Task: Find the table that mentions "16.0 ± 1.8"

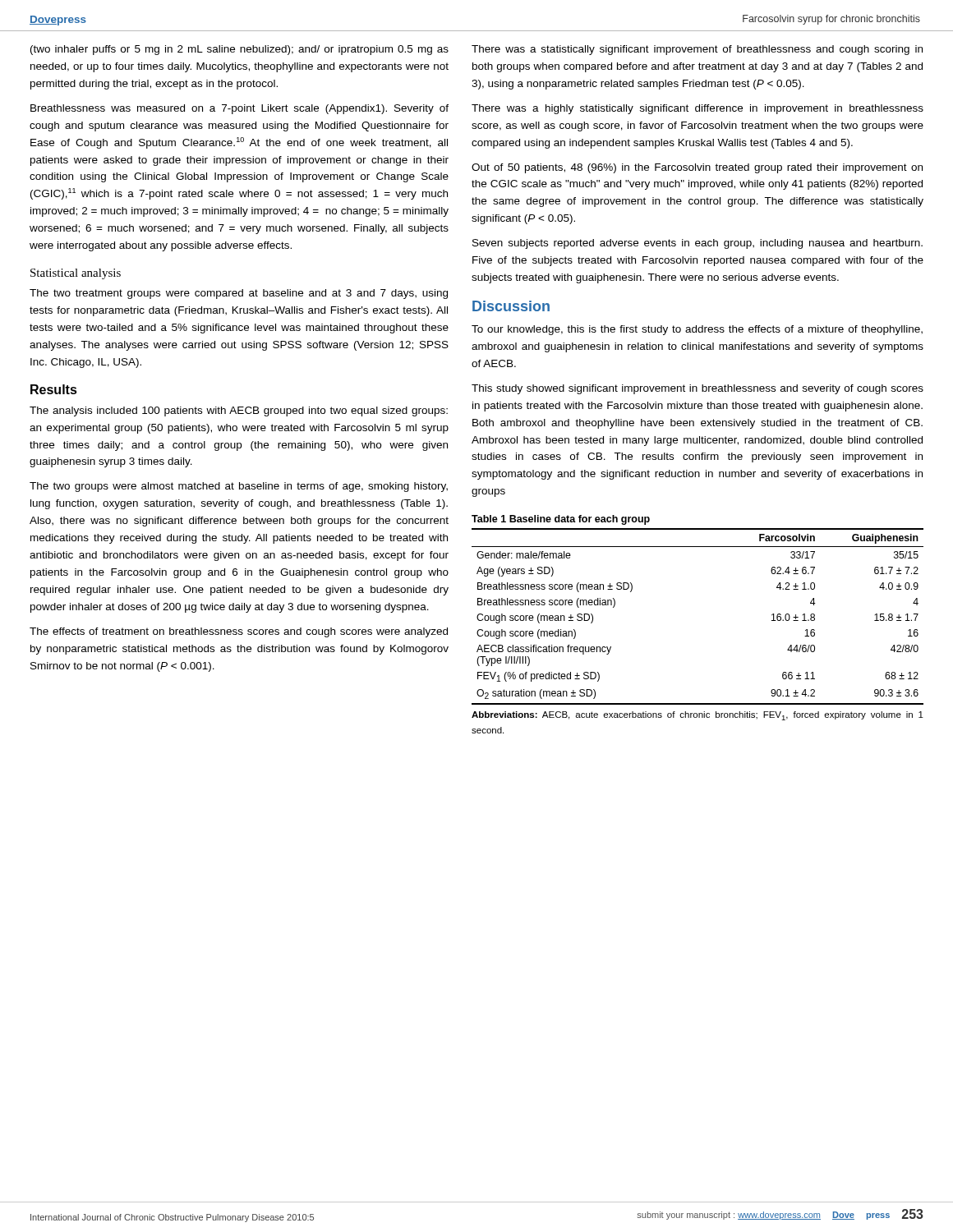Action: [698, 617]
